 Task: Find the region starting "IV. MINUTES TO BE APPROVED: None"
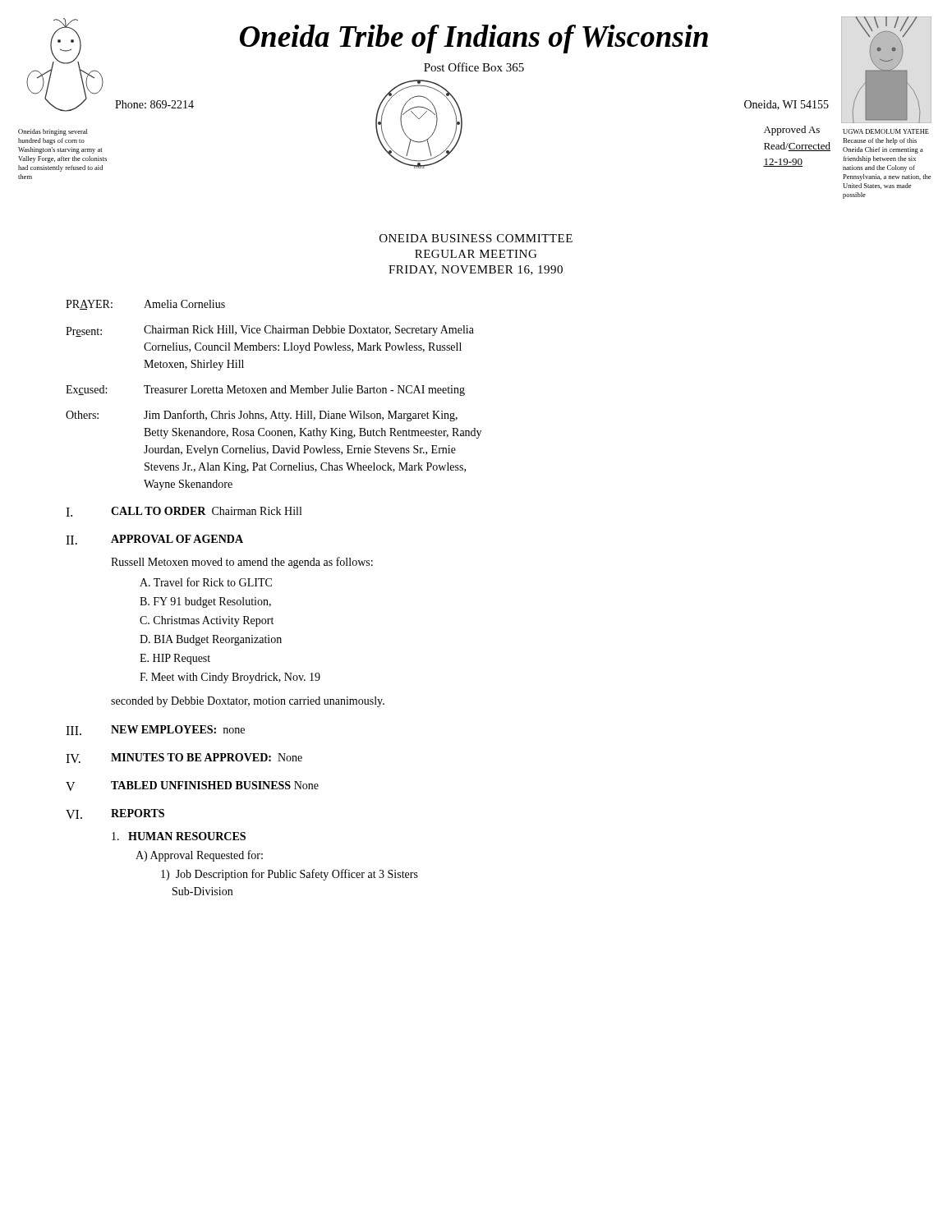coord(184,759)
